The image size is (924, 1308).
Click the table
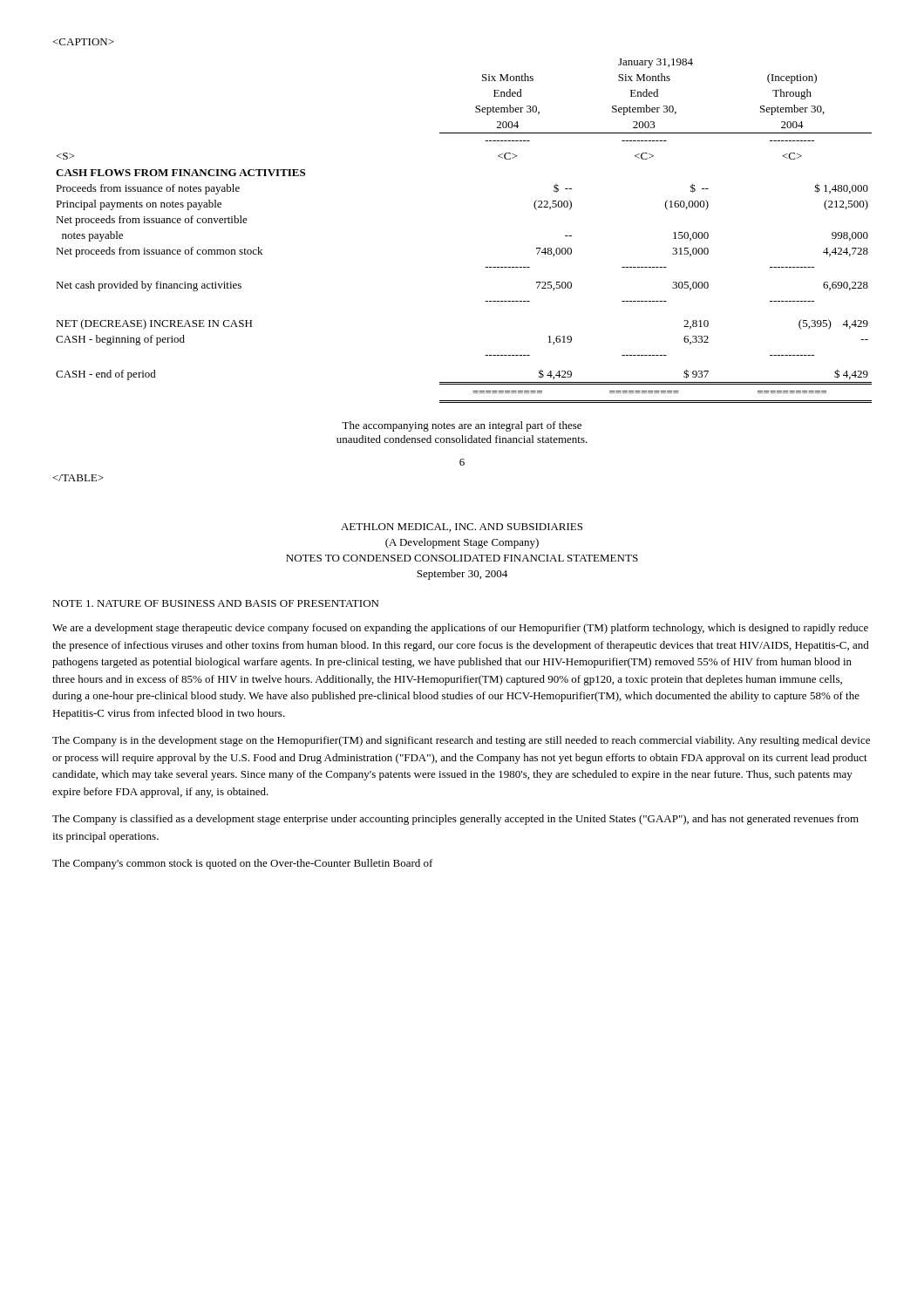462,228
